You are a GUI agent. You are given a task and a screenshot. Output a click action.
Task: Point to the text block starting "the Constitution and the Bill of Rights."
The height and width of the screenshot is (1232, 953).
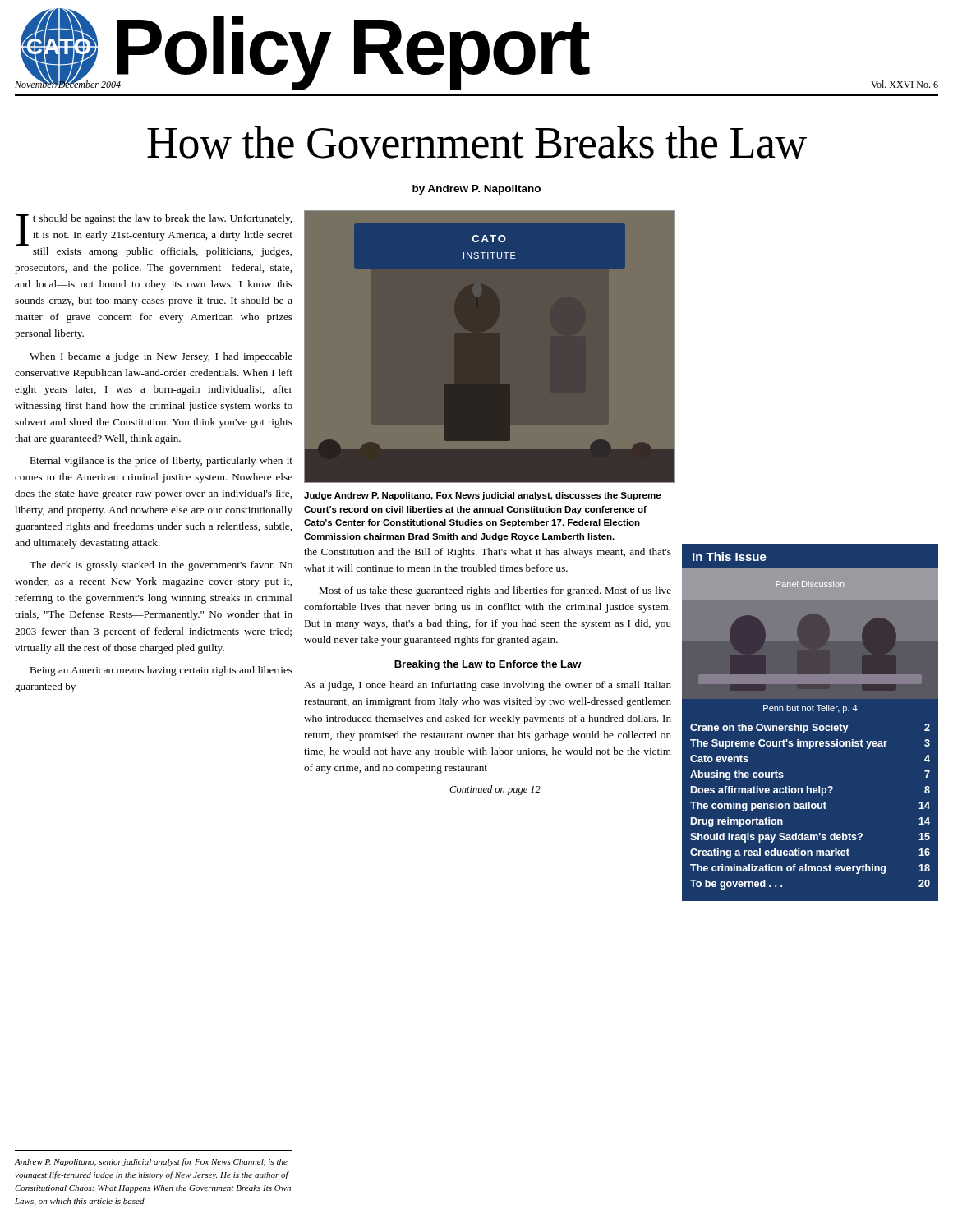488,671
